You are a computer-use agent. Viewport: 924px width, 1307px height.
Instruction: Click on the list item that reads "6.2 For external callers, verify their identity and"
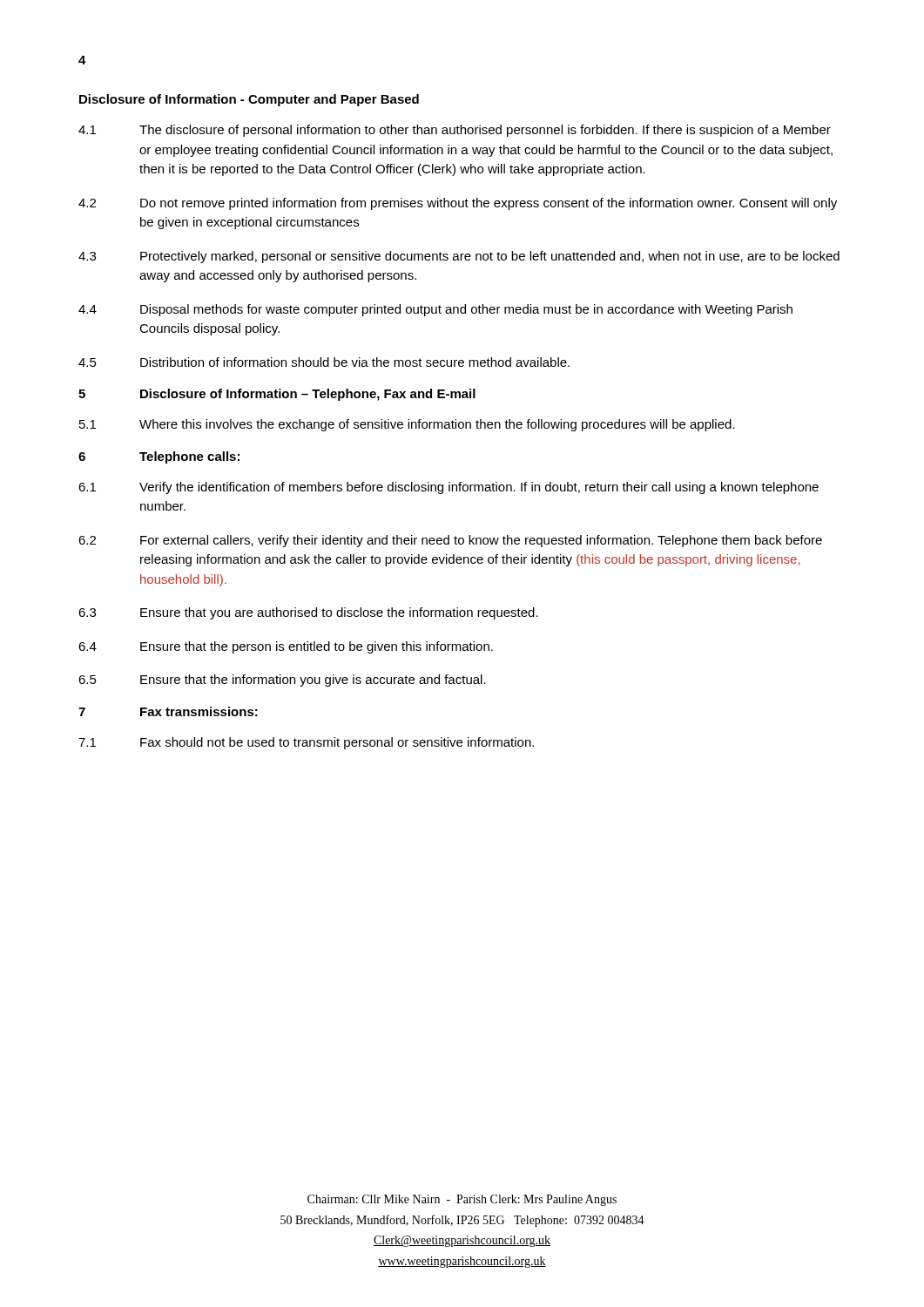tap(462, 560)
